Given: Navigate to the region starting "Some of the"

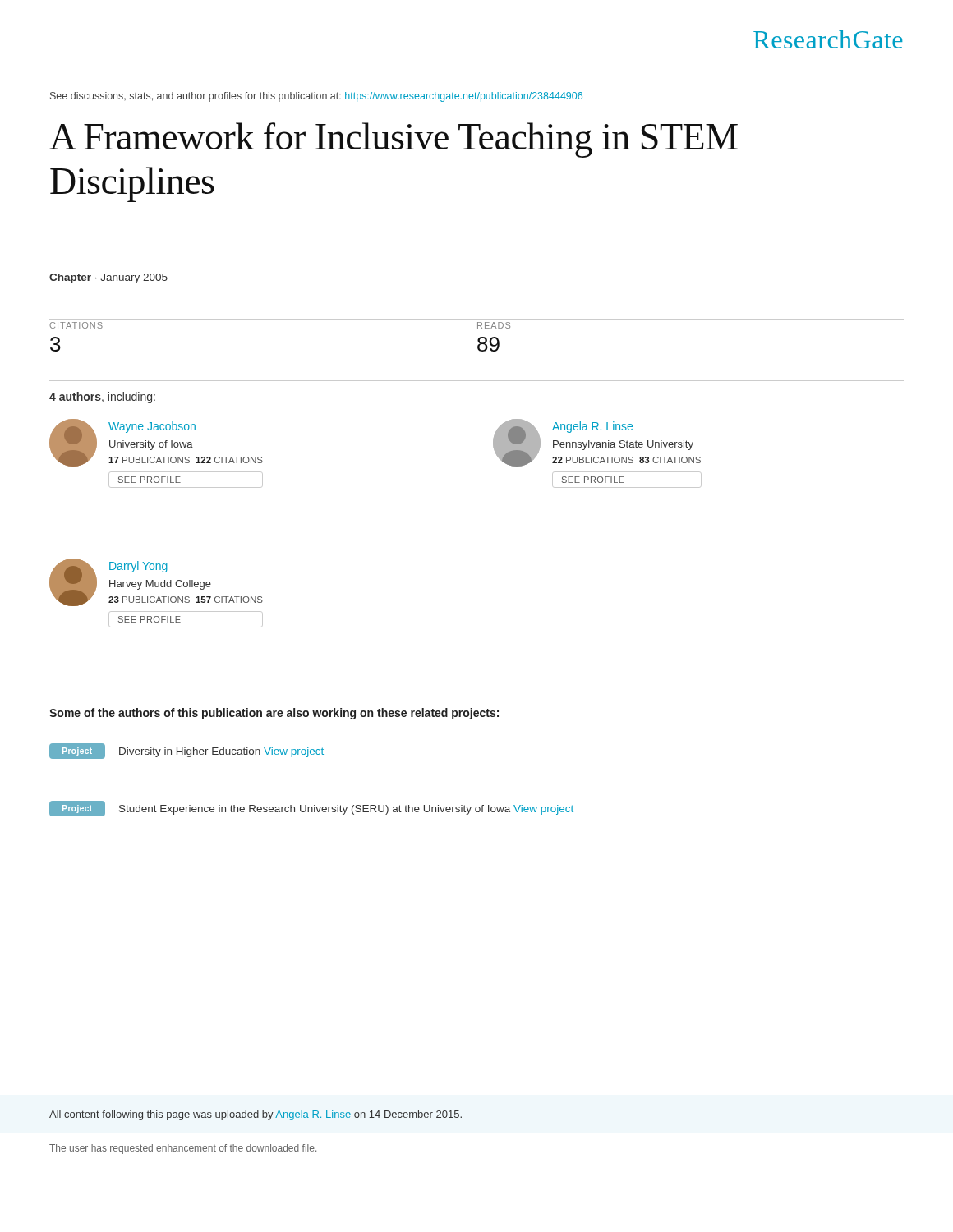Looking at the screenshot, I should coord(275,713).
